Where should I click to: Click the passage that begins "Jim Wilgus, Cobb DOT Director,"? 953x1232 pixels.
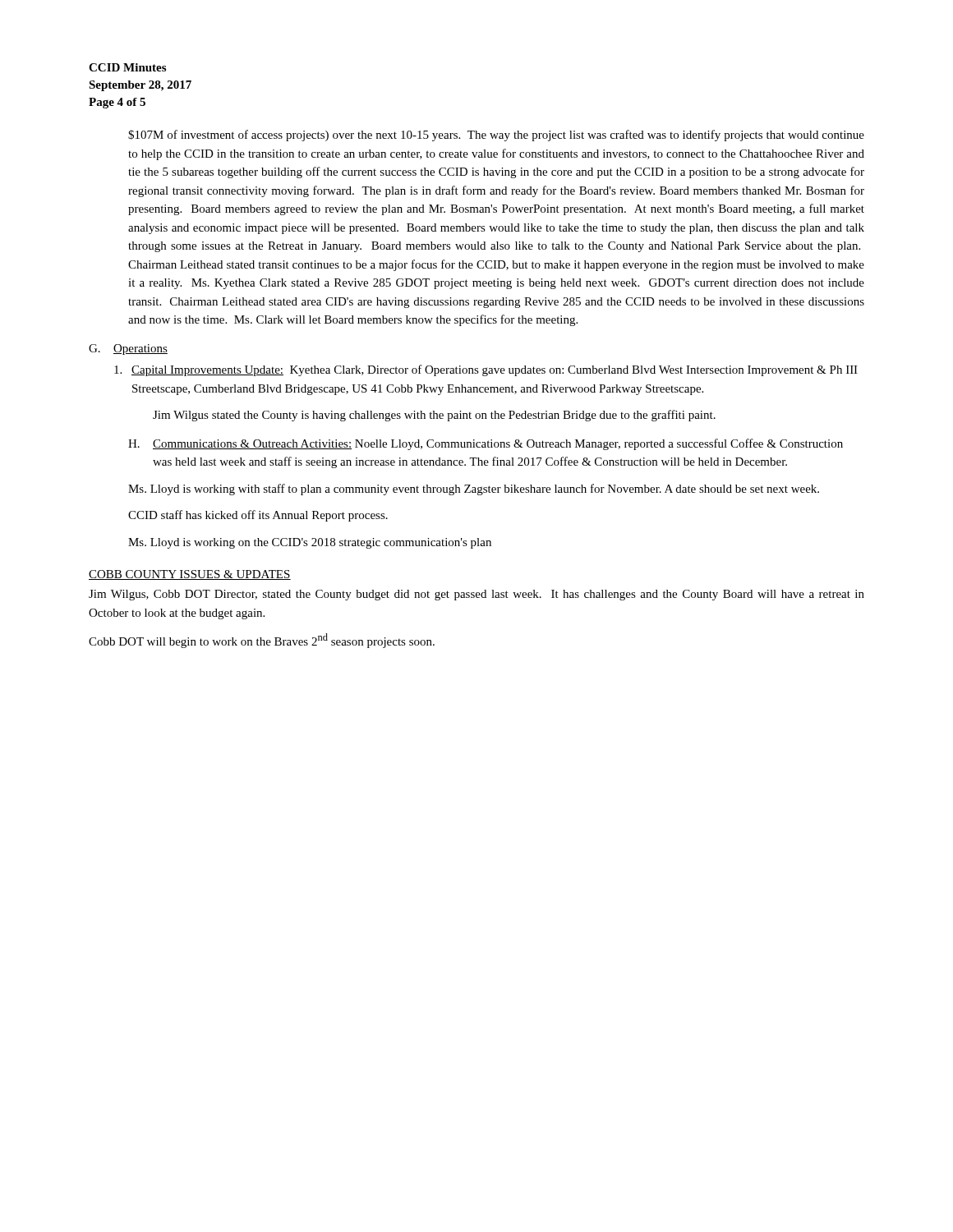coord(476,603)
